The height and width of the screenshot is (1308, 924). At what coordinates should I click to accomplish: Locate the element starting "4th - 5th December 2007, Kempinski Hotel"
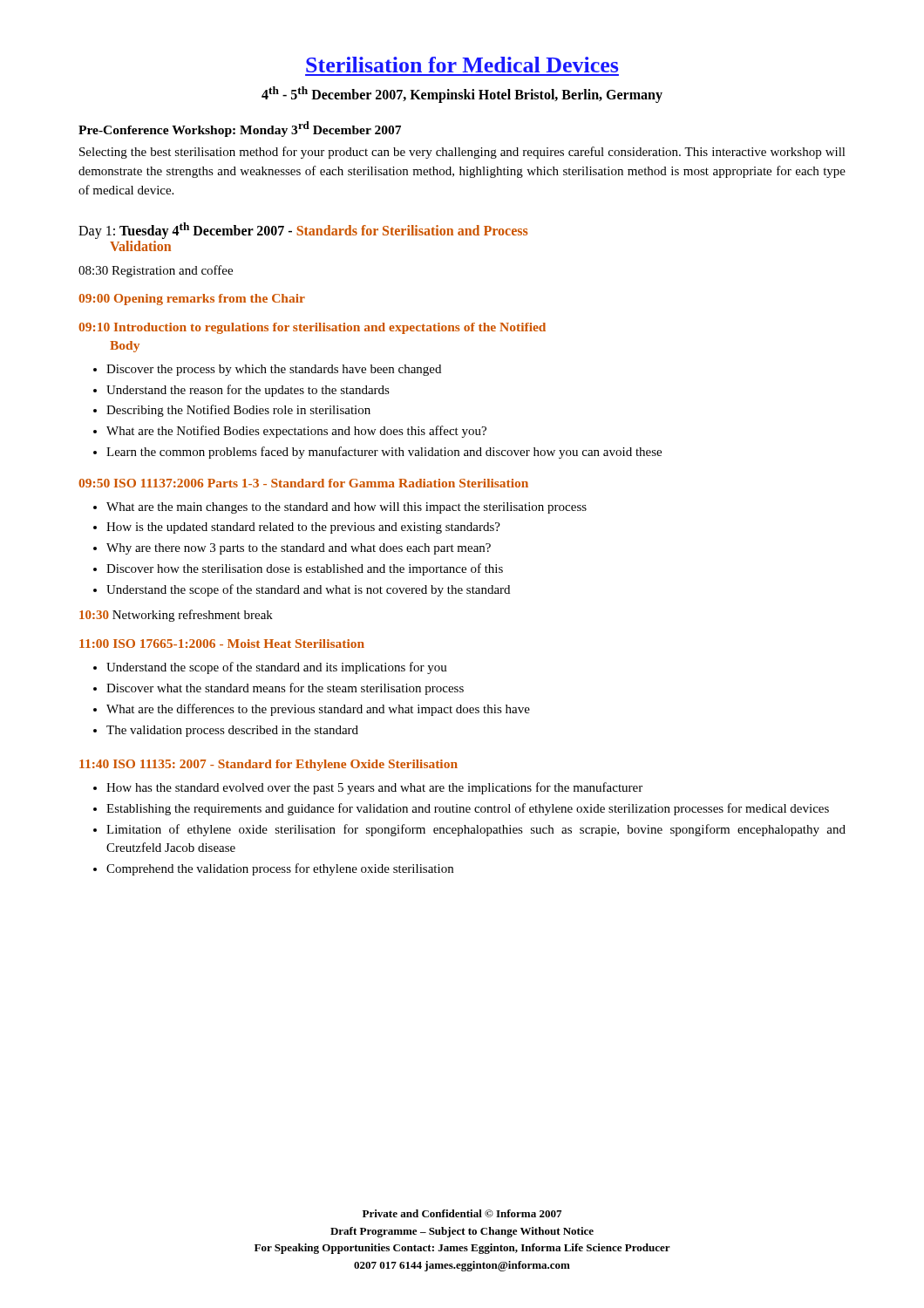462,93
